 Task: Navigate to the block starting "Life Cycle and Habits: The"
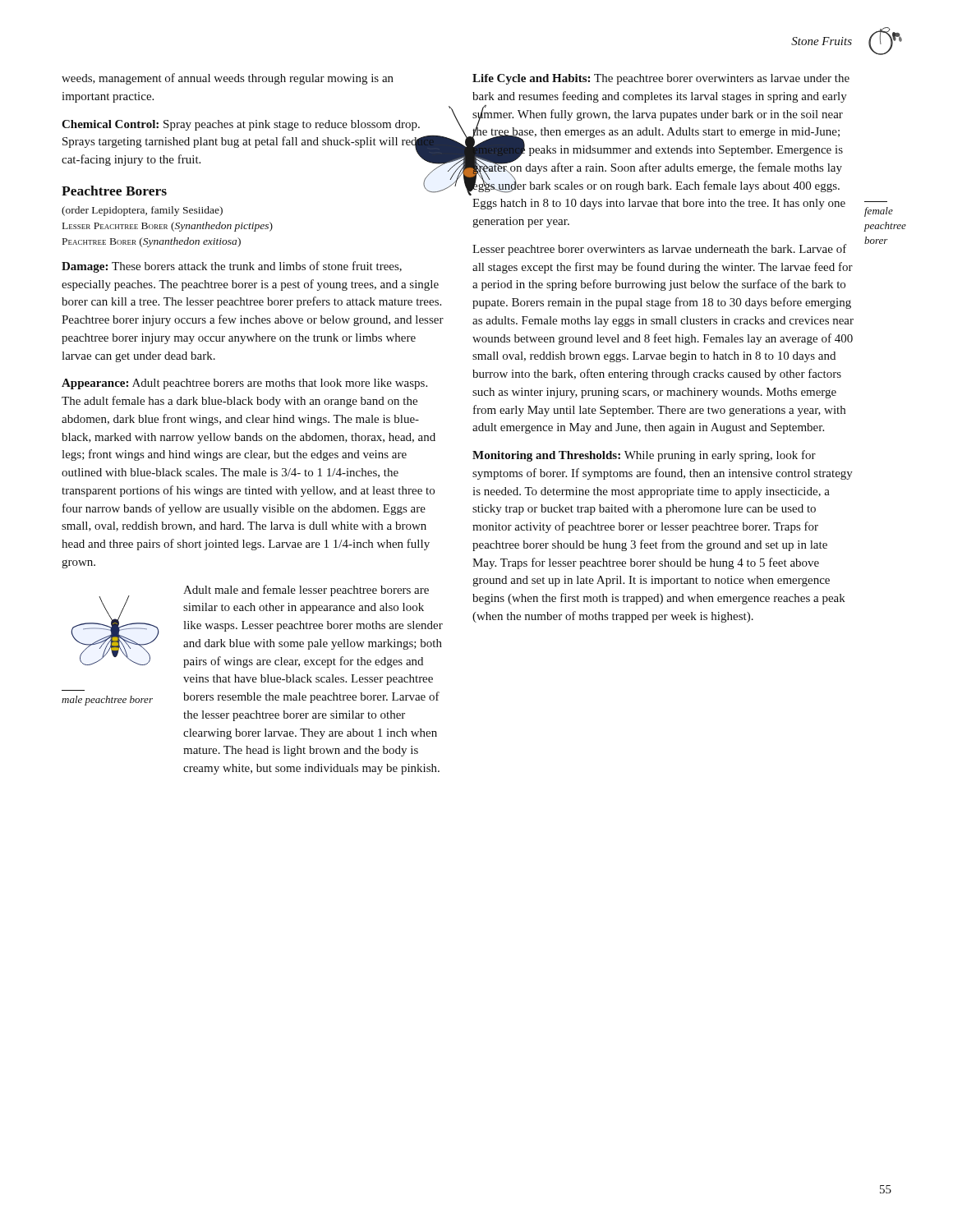663,150
